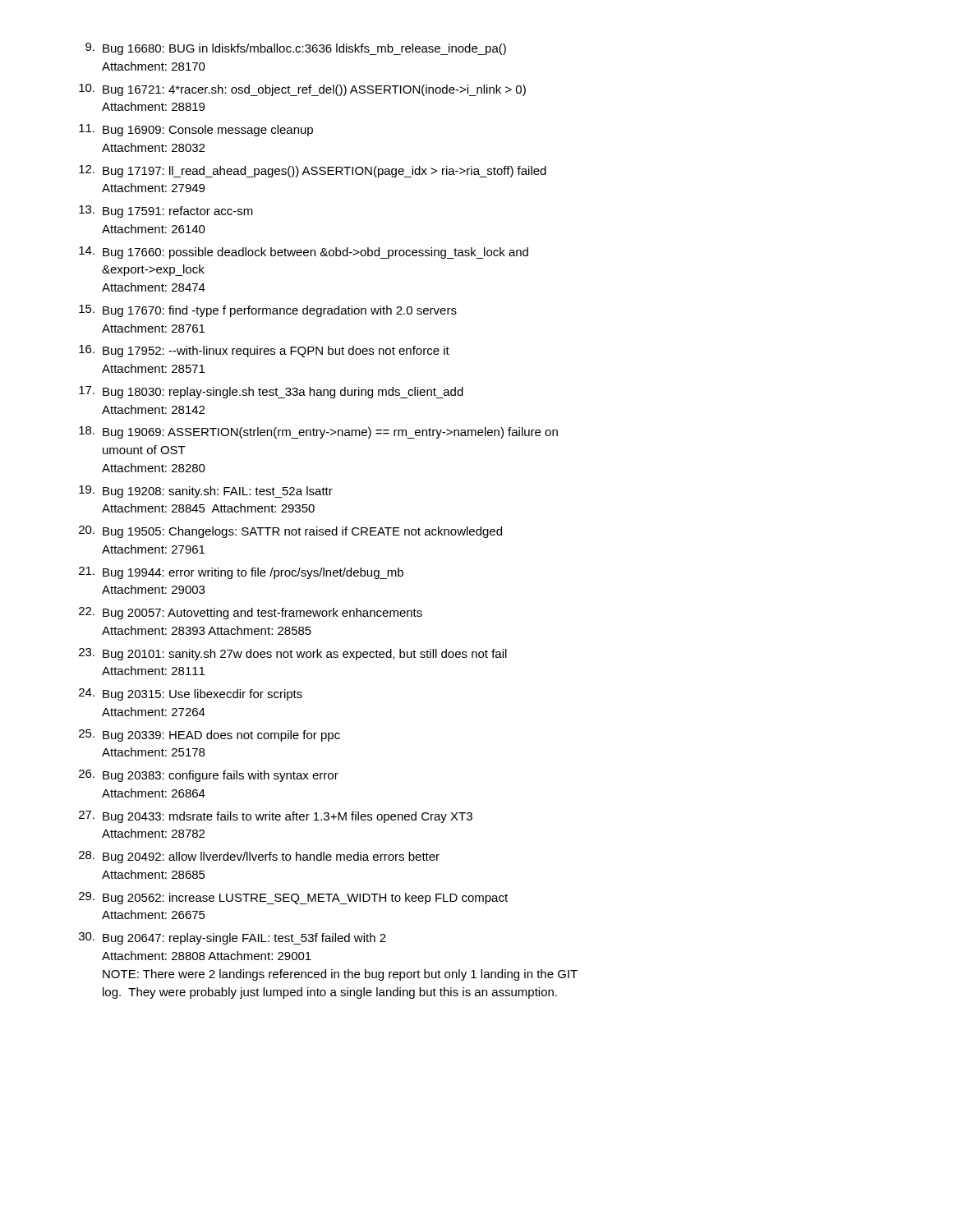Click the passage that begins "21. Bug 19944: error"
The image size is (953, 1232).
pyautogui.click(x=241, y=573)
